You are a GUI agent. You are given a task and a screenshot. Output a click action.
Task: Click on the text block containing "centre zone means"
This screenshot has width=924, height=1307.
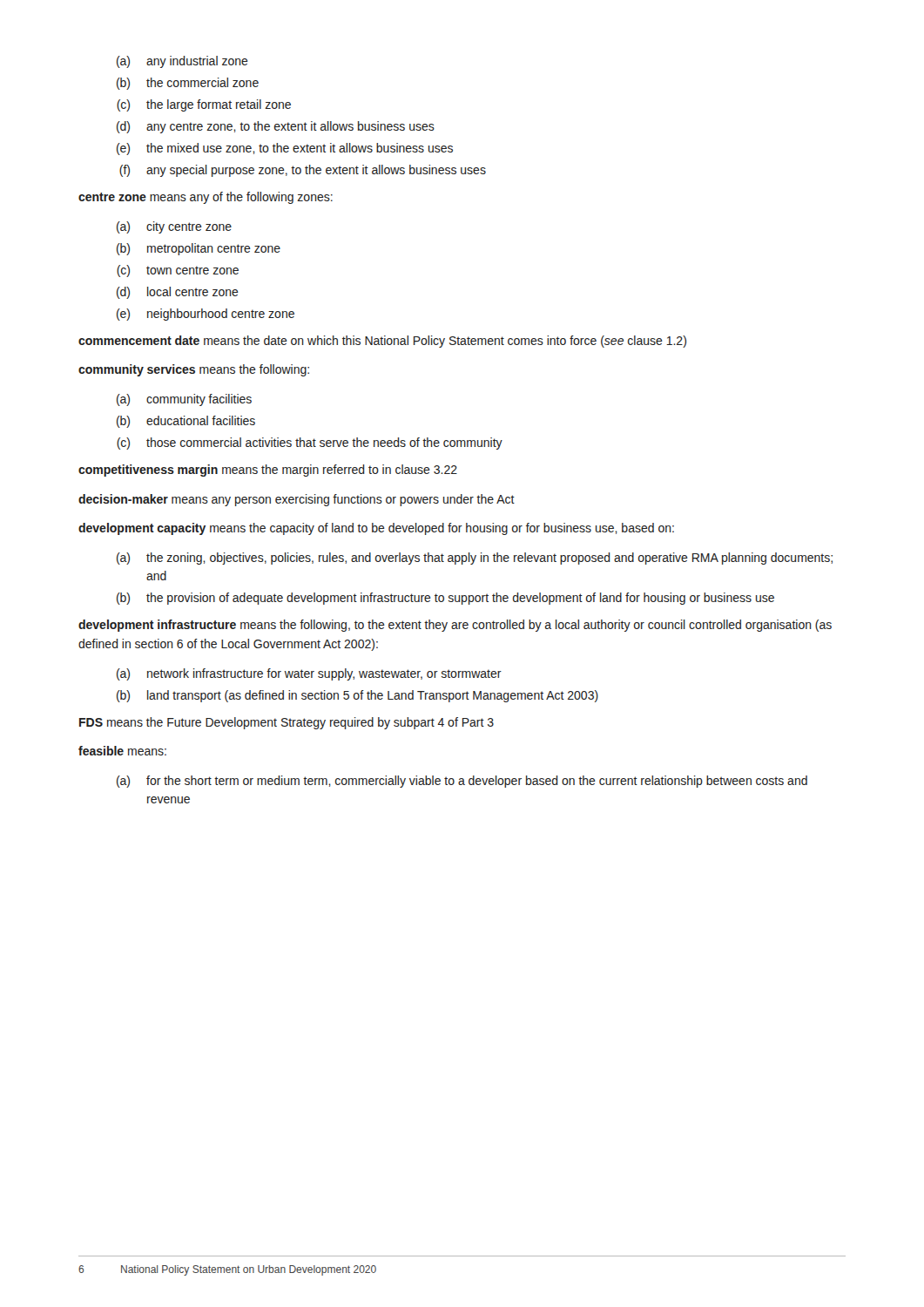pos(206,198)
